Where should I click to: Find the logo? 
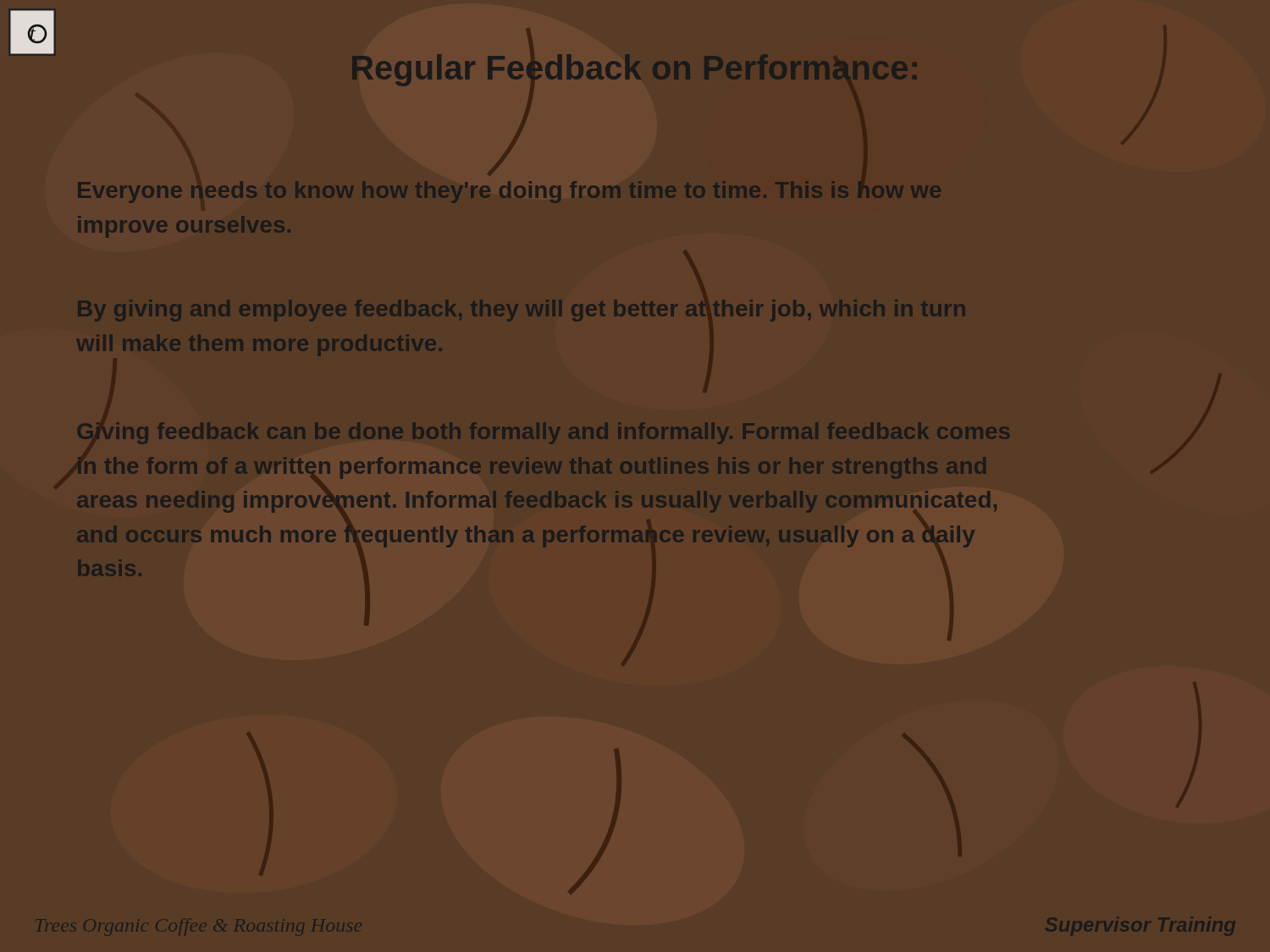pyautogui.click(x=32, y=32)
